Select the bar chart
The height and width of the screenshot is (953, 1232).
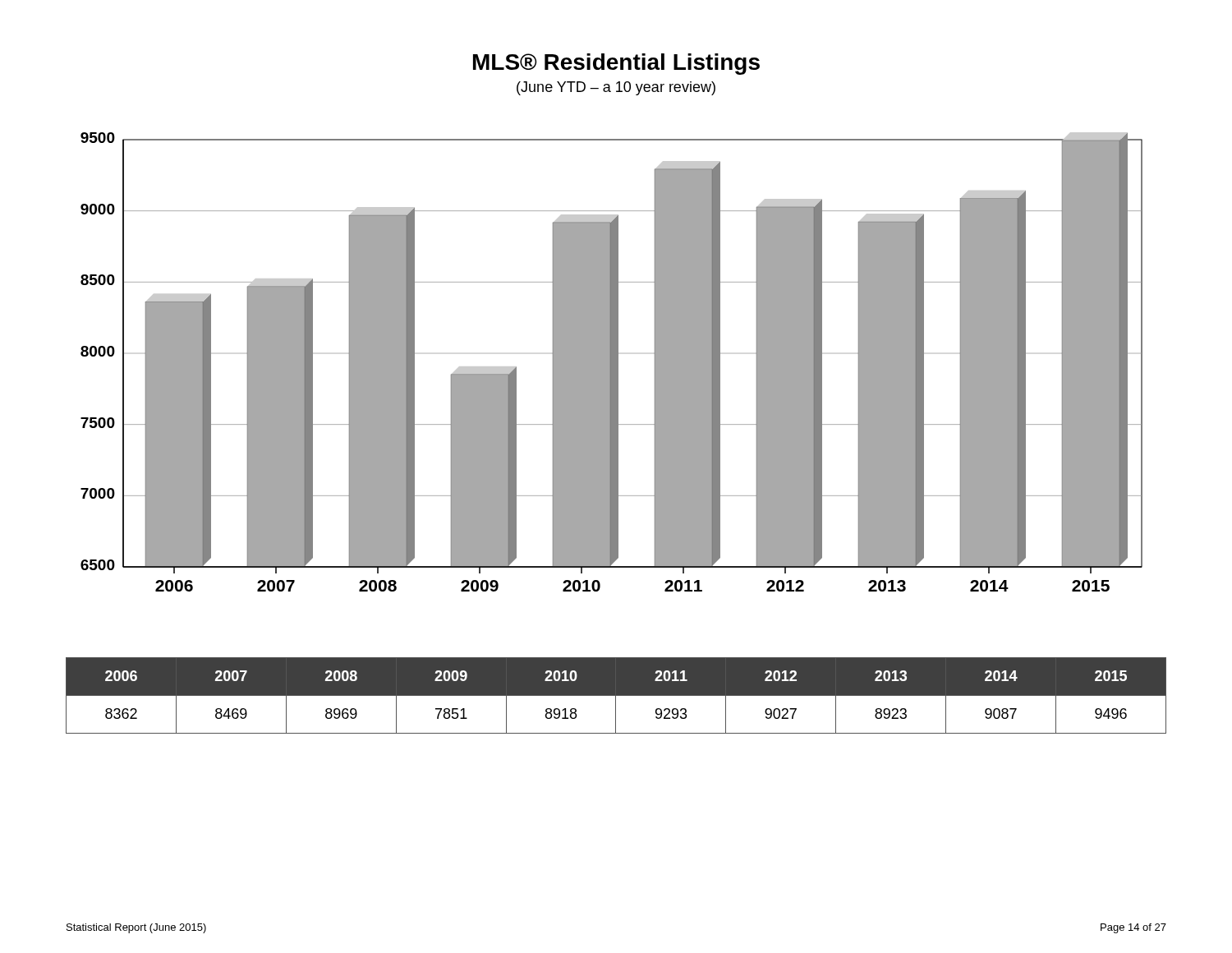616,384
